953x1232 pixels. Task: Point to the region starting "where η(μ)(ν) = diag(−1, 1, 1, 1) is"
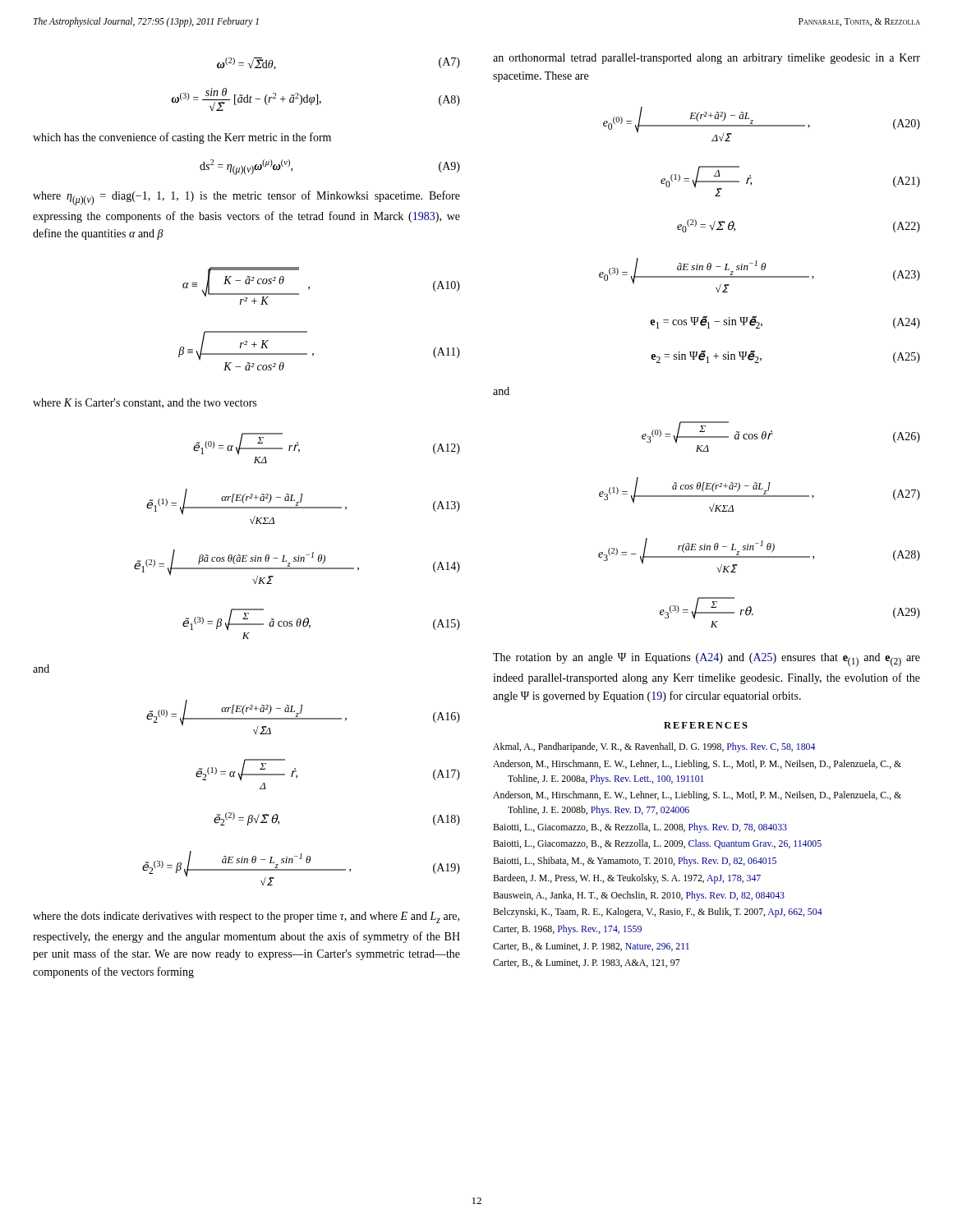(246, 215)
